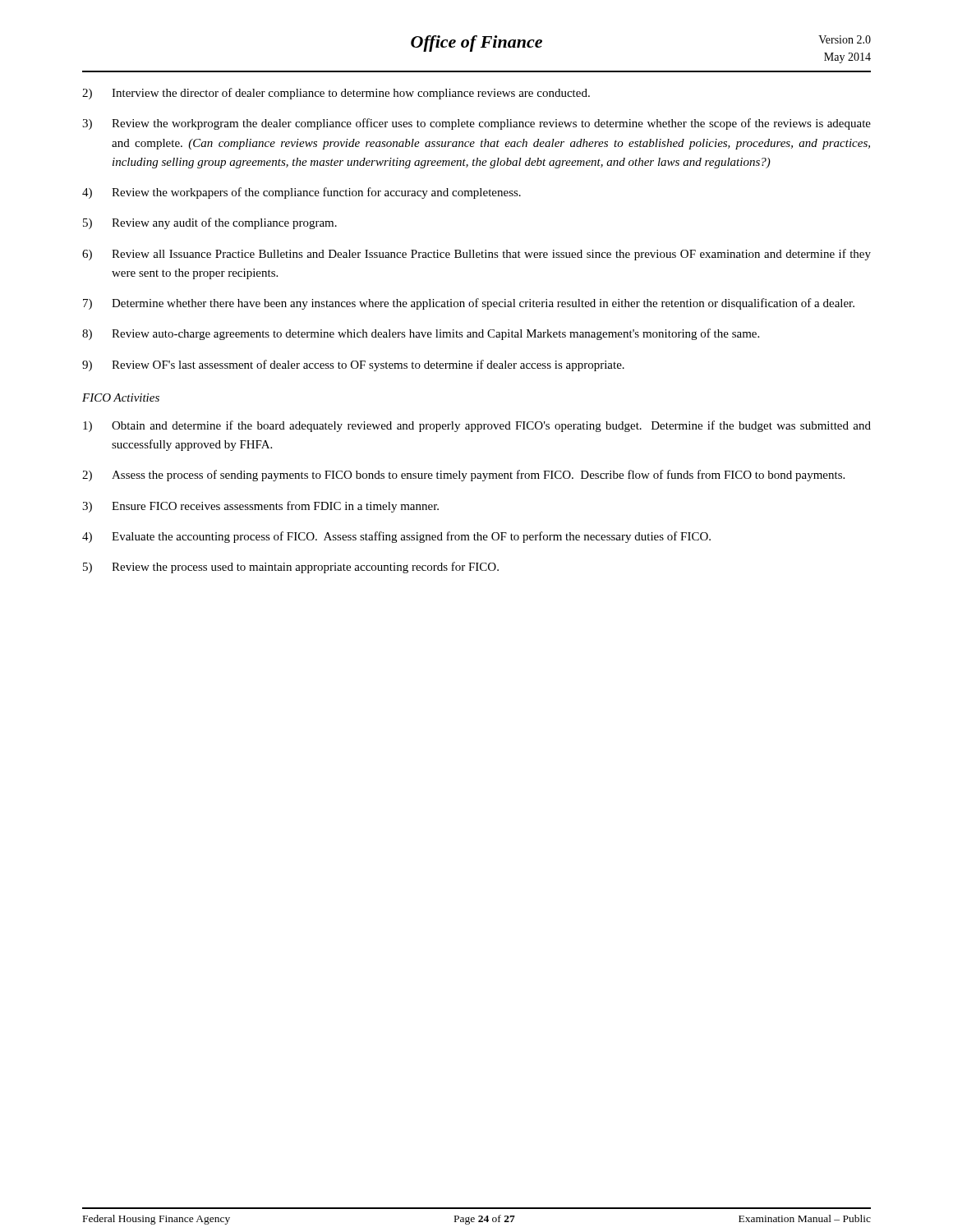Click the passage that begins "4) Review the workpapers of the compliance function"
Screen dimensions: 1232x953
[302, 193]
